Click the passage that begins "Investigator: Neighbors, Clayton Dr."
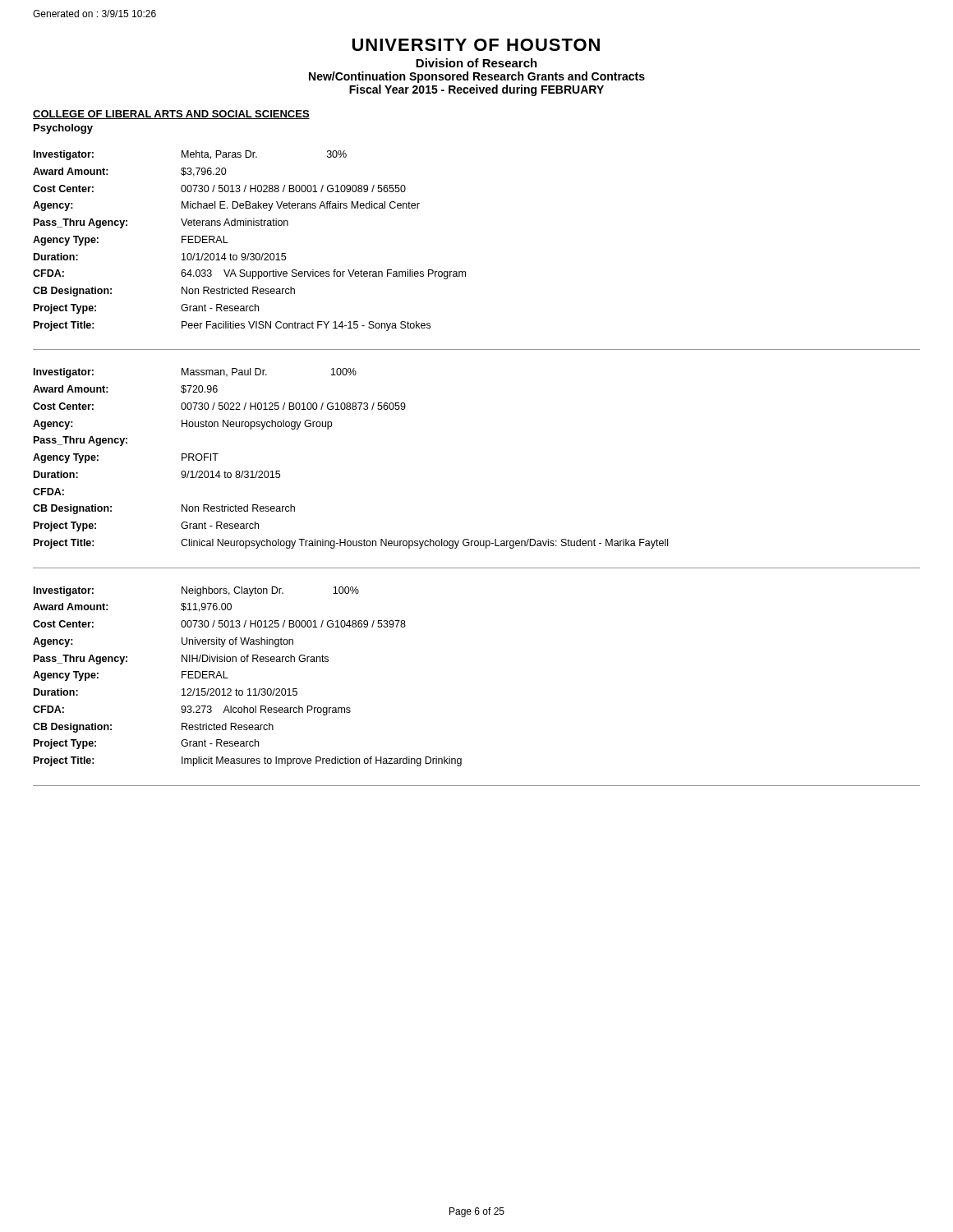Image resolution: width=953 pixels, height=1232 pixels. 196,591
